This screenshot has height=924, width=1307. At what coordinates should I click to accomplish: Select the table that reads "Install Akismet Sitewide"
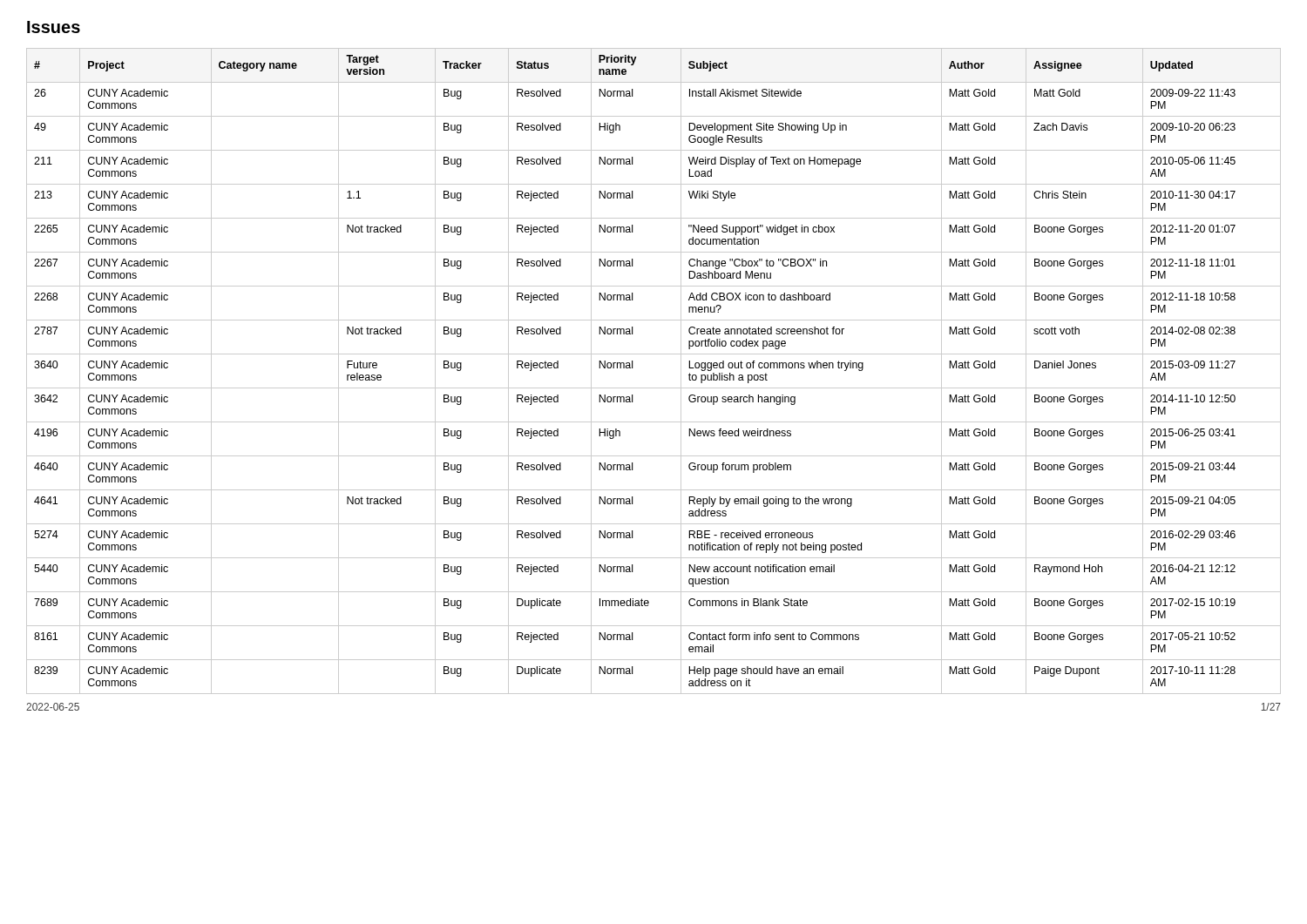(x=654, y=371)
